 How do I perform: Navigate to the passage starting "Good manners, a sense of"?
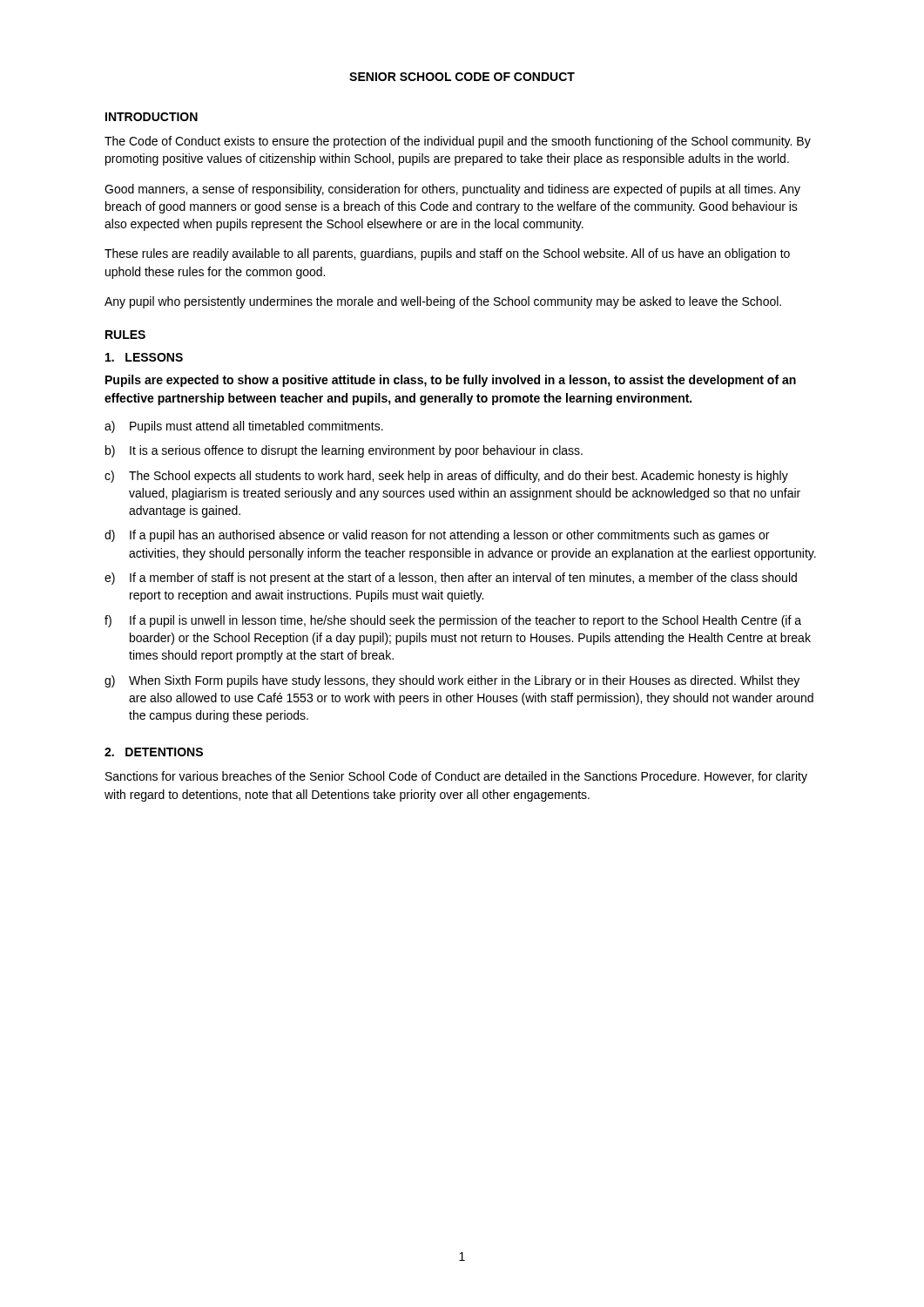[462, 207]
